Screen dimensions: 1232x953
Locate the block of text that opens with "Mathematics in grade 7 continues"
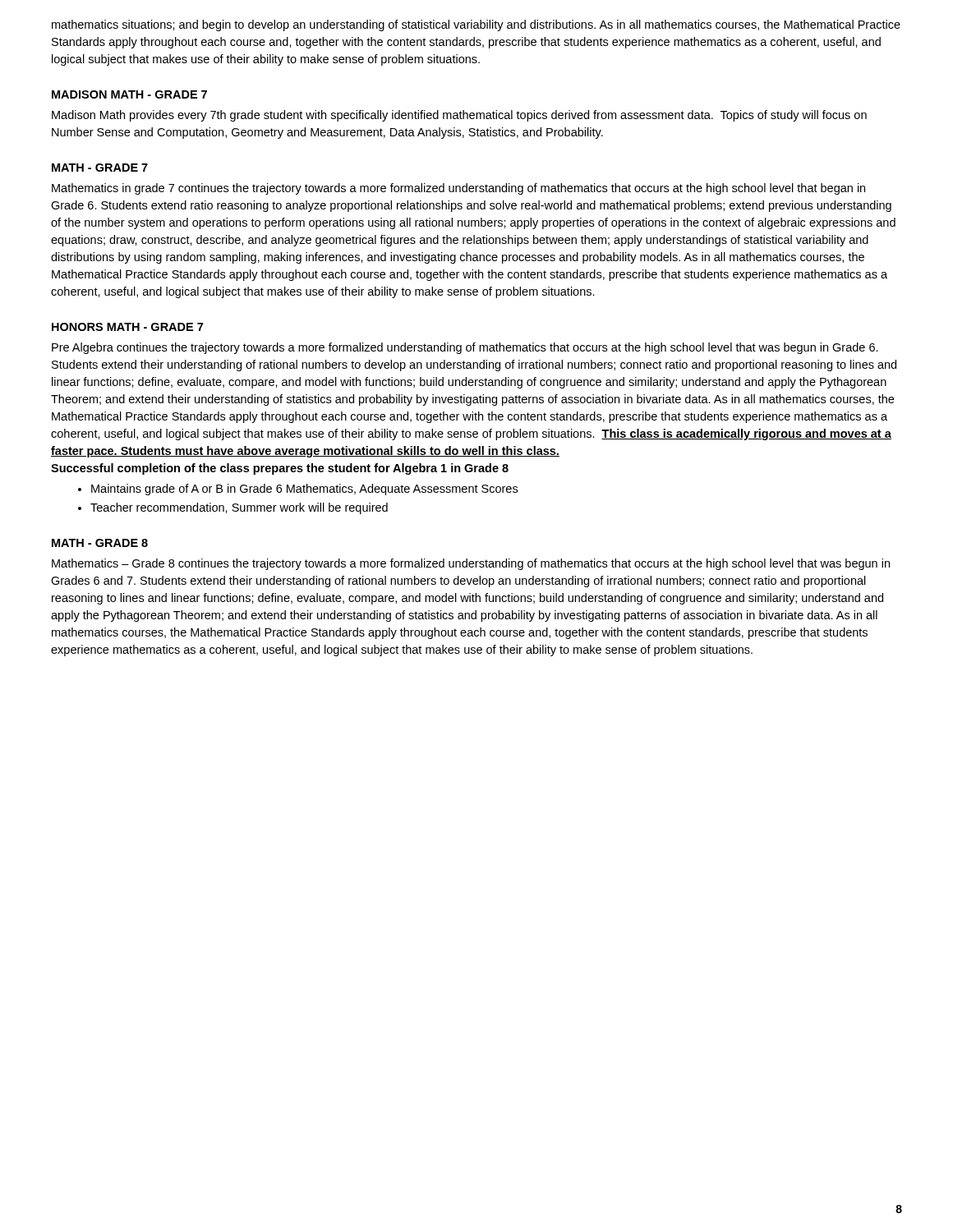(473, 240)
